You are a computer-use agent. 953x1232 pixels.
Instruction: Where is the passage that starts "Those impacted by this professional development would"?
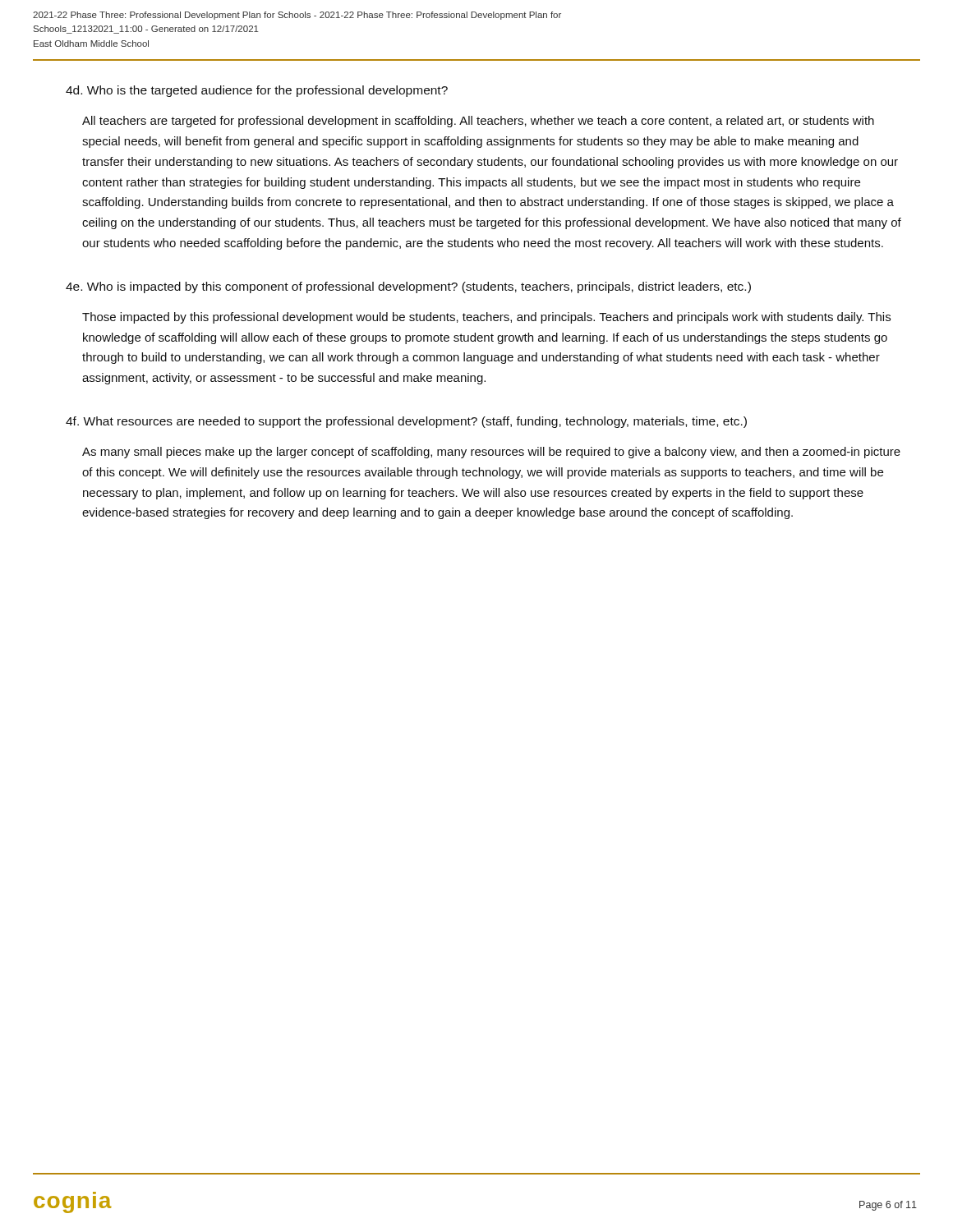[x=487, y=347]
